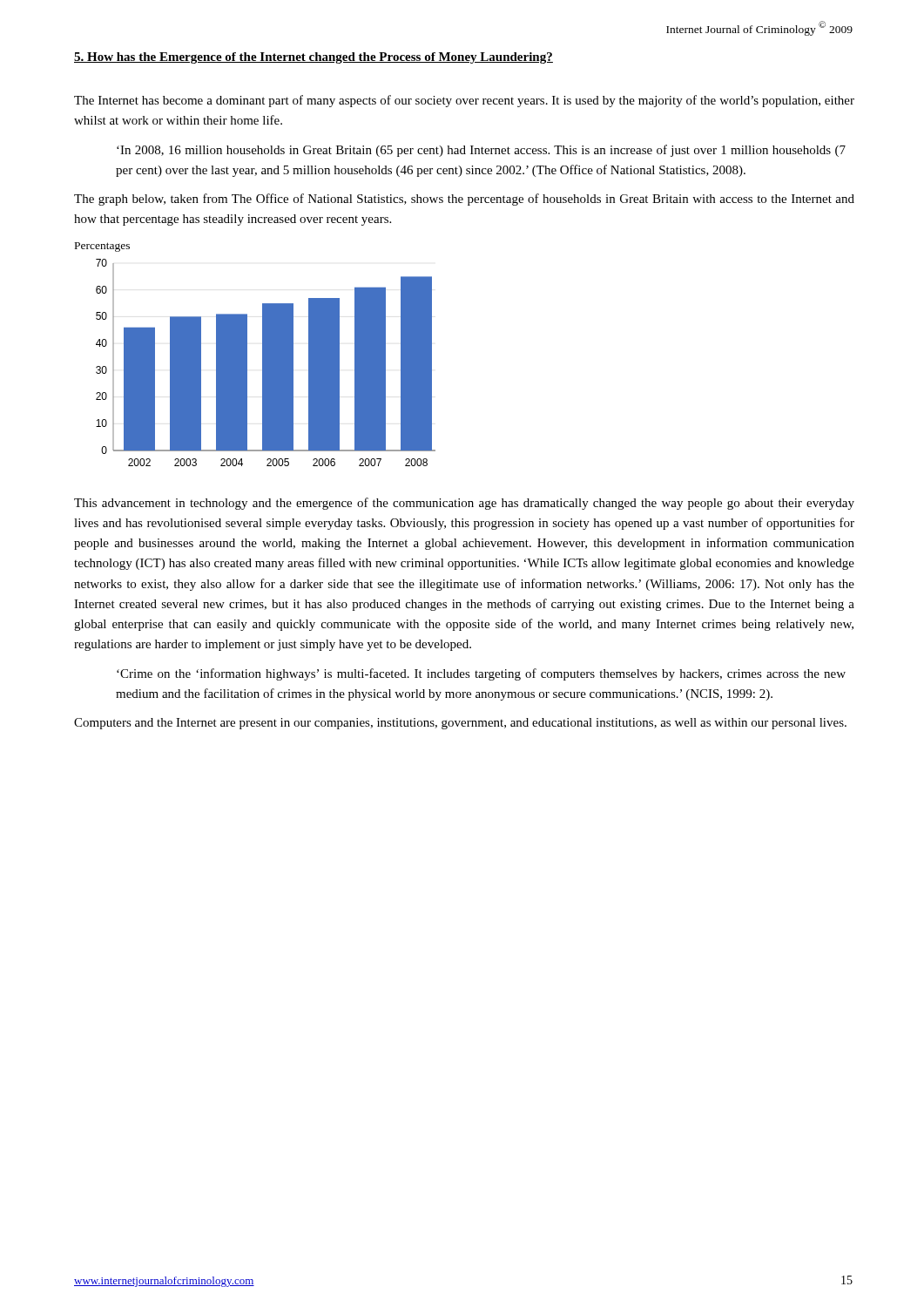
Task: Find the block starting "‘Crime on the ‘information highways’ is multi-faceted."
Action: (481, 683)
